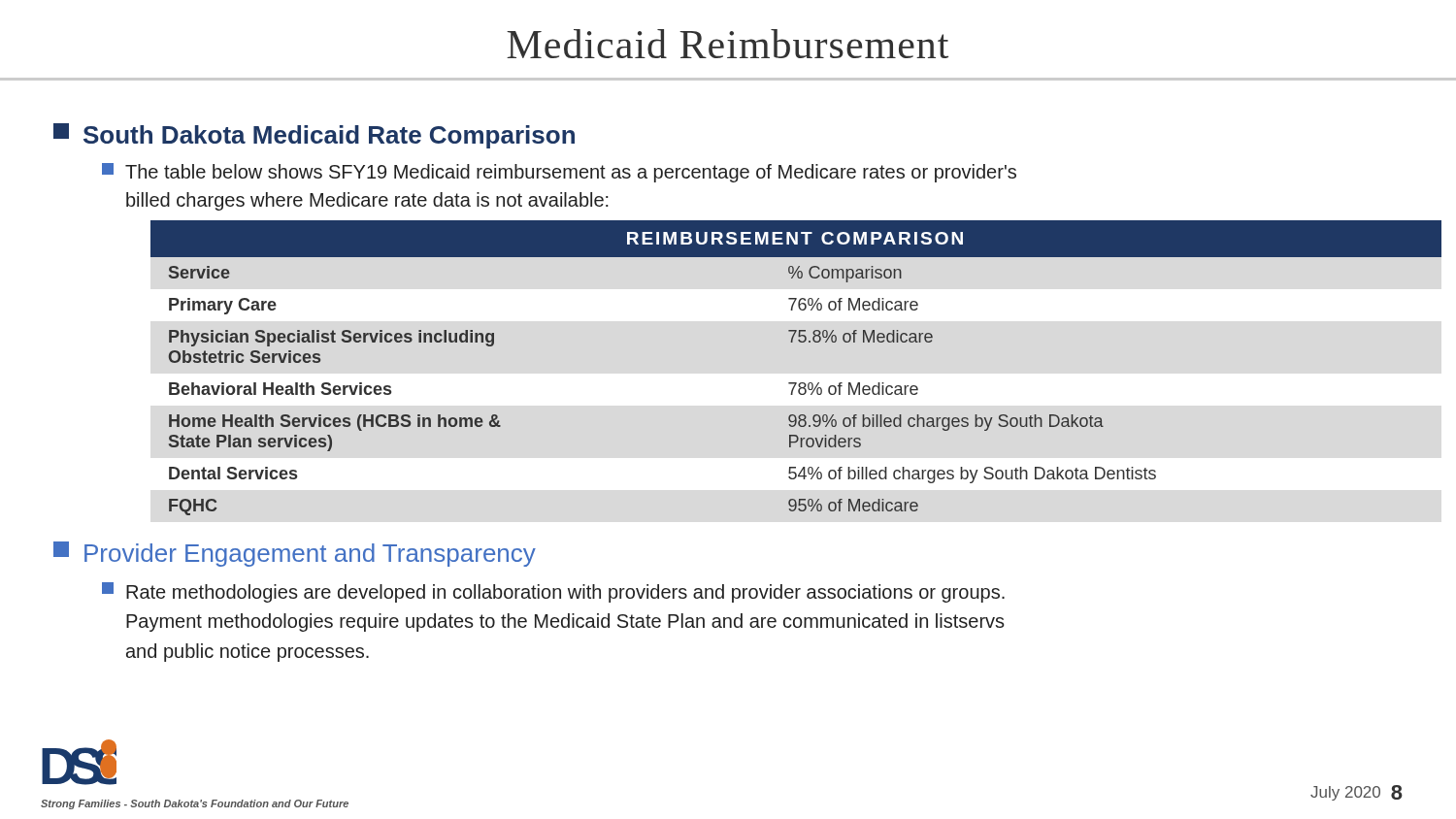
Task: Find the title containing "Medicaid Reimbursement"
Action: click(728, 45)
